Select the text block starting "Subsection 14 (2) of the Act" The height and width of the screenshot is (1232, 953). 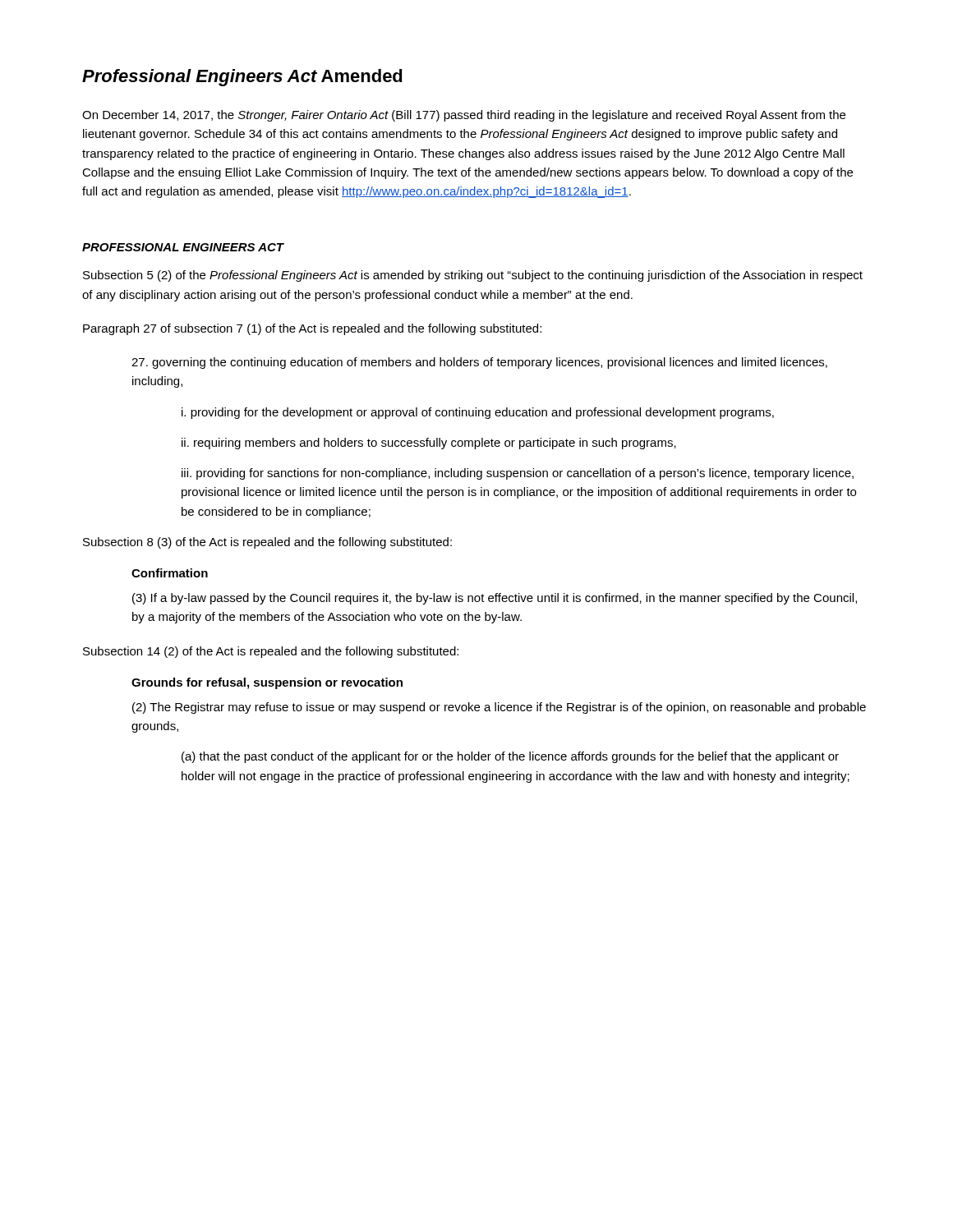(271, 650)
